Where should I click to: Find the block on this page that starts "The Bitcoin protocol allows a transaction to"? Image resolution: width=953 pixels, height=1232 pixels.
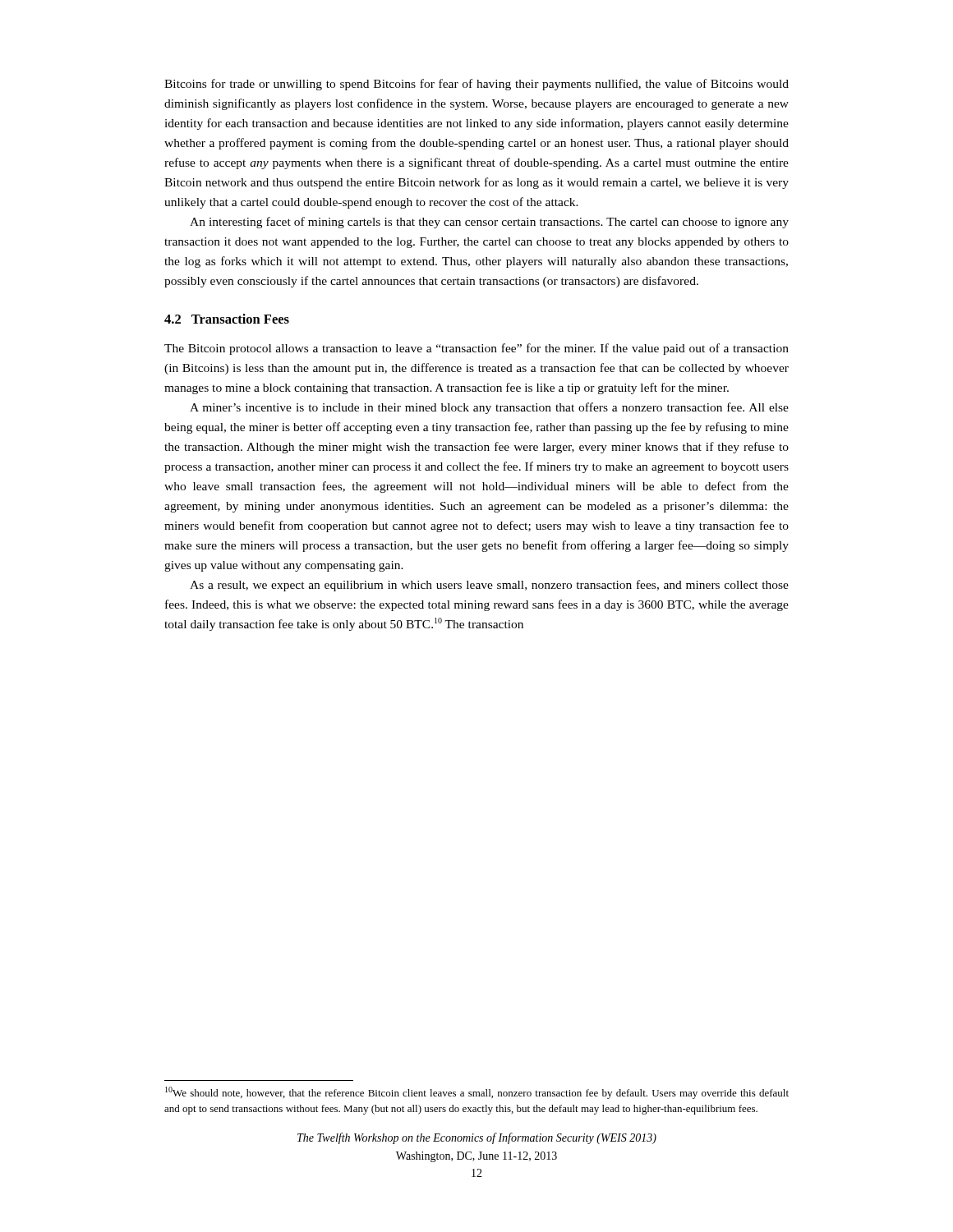coord(476,486)
